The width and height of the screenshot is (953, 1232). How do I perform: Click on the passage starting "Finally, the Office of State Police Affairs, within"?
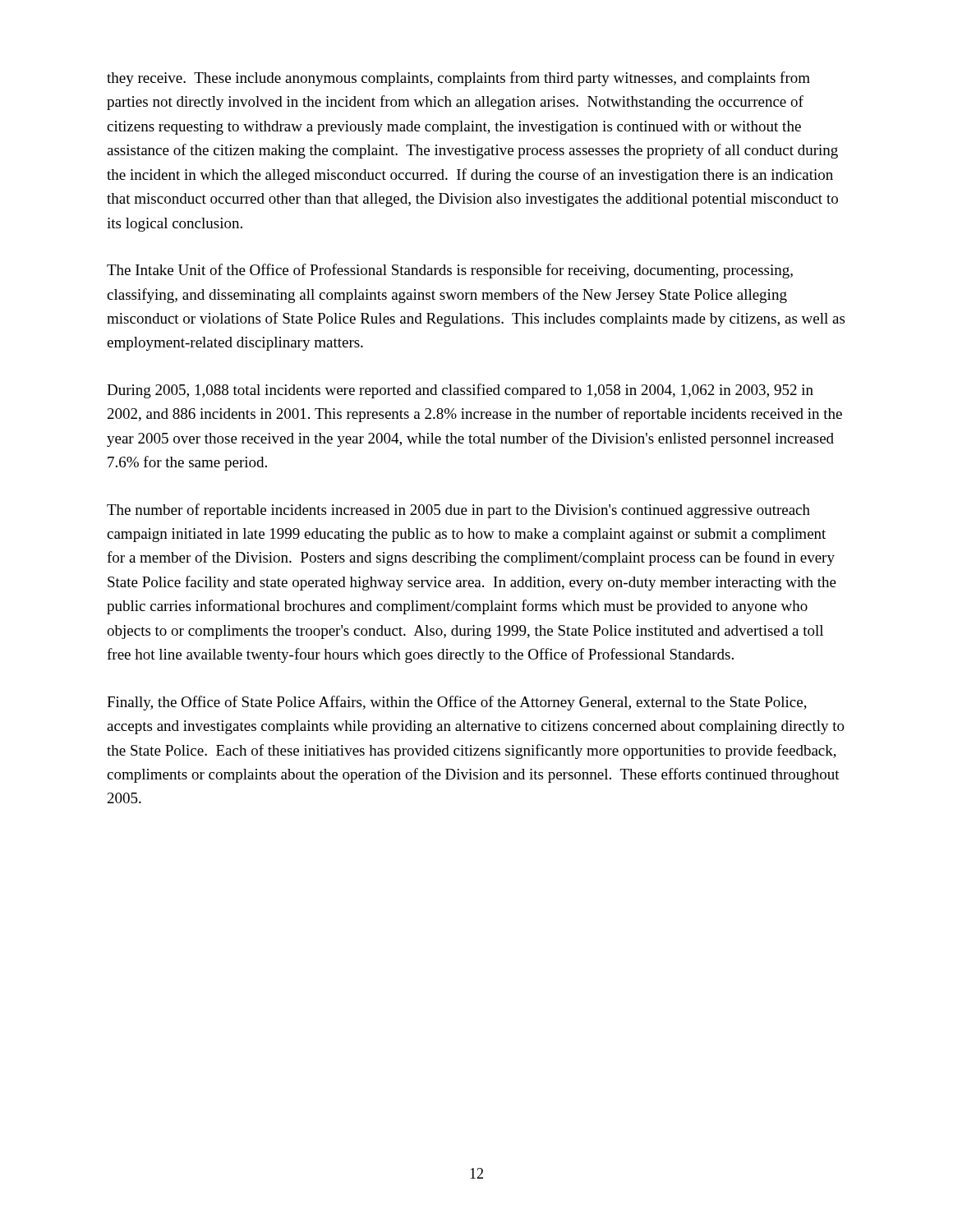coord(476,750)
